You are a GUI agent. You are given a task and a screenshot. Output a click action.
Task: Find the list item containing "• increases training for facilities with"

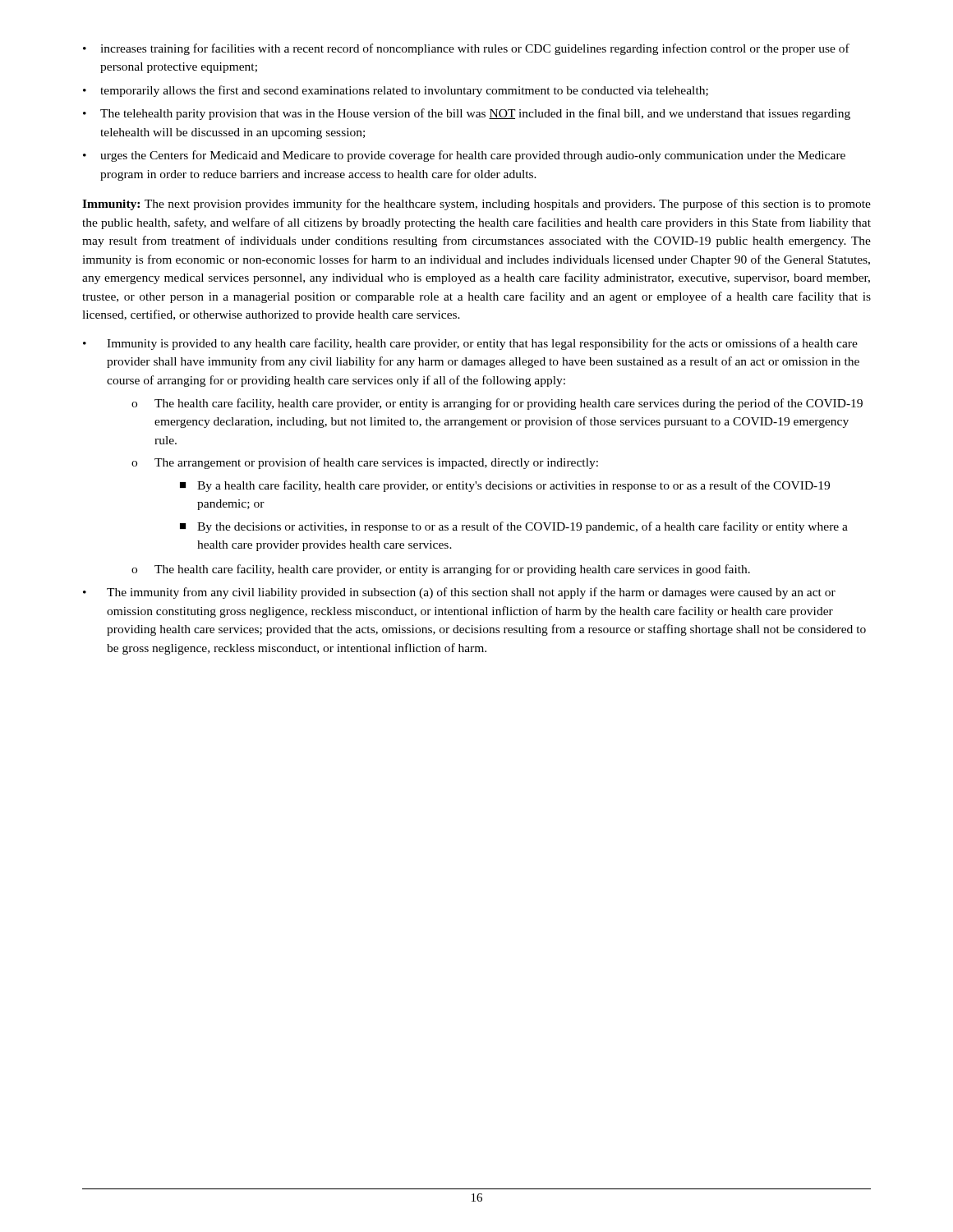click(x=476, y=58)
